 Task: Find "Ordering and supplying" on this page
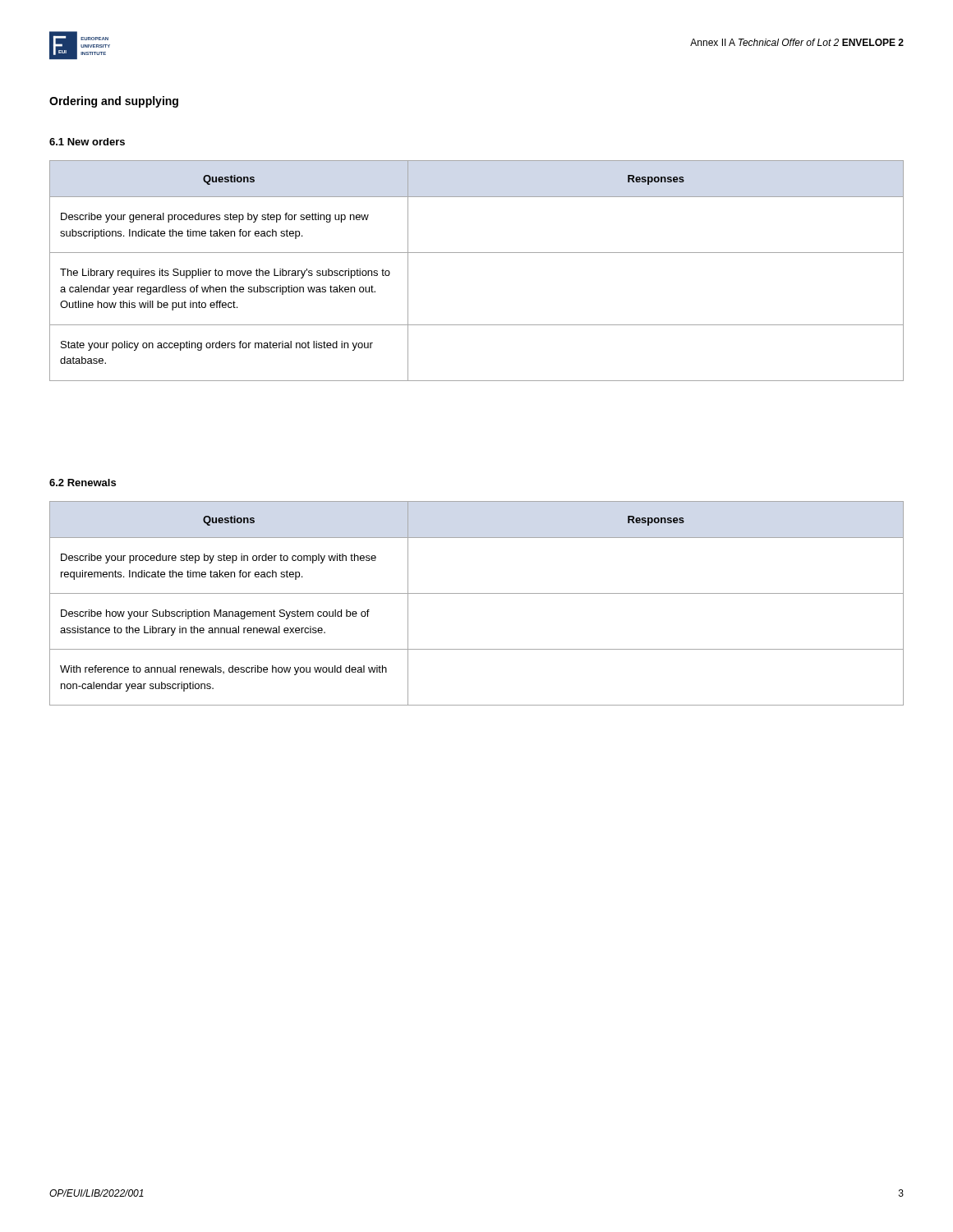(x=114, y=101)
